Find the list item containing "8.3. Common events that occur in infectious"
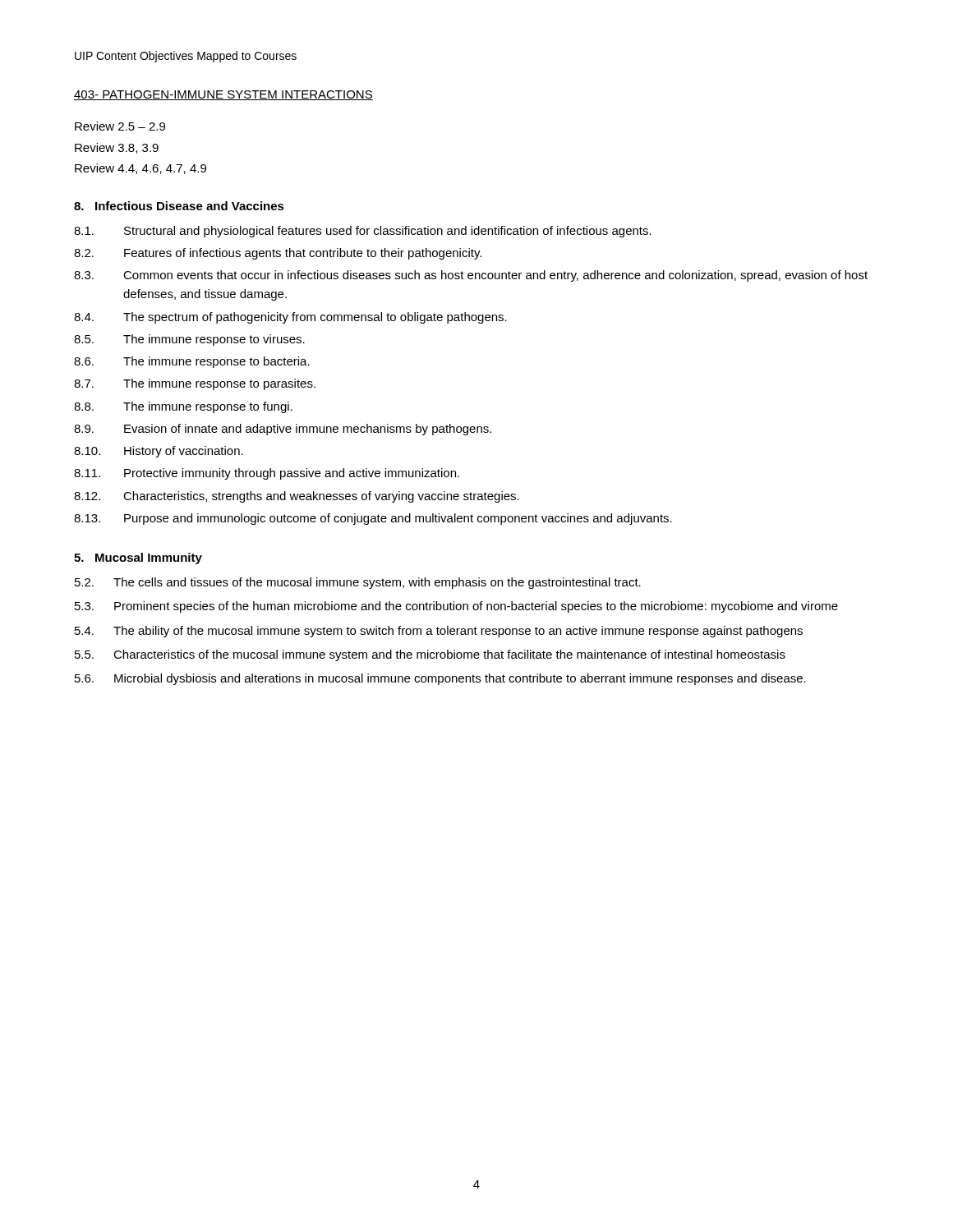The height and width of the screenshot is (1232, 953). (476, 284)
